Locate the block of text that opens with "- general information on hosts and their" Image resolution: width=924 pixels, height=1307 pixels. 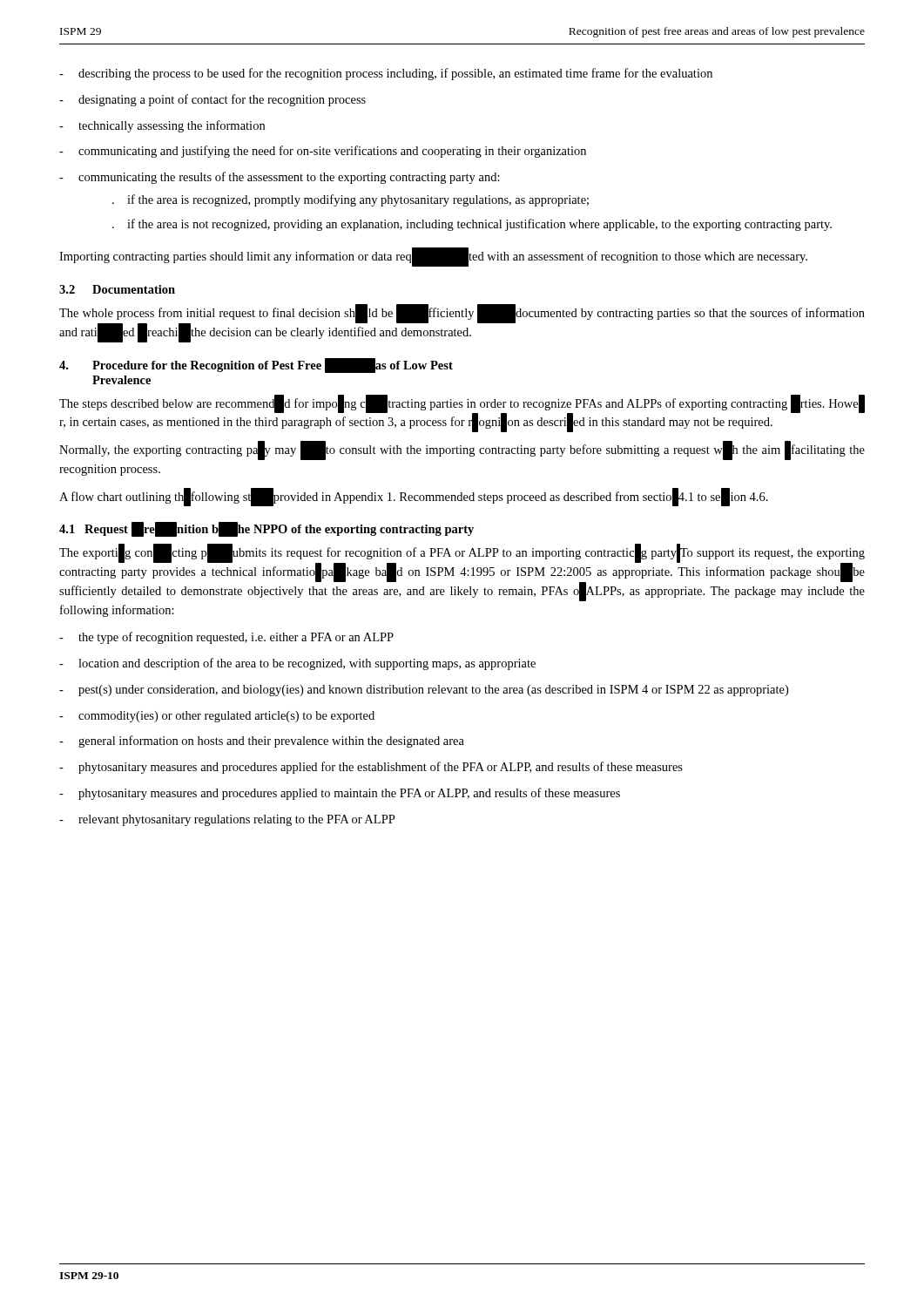(462, 742)
